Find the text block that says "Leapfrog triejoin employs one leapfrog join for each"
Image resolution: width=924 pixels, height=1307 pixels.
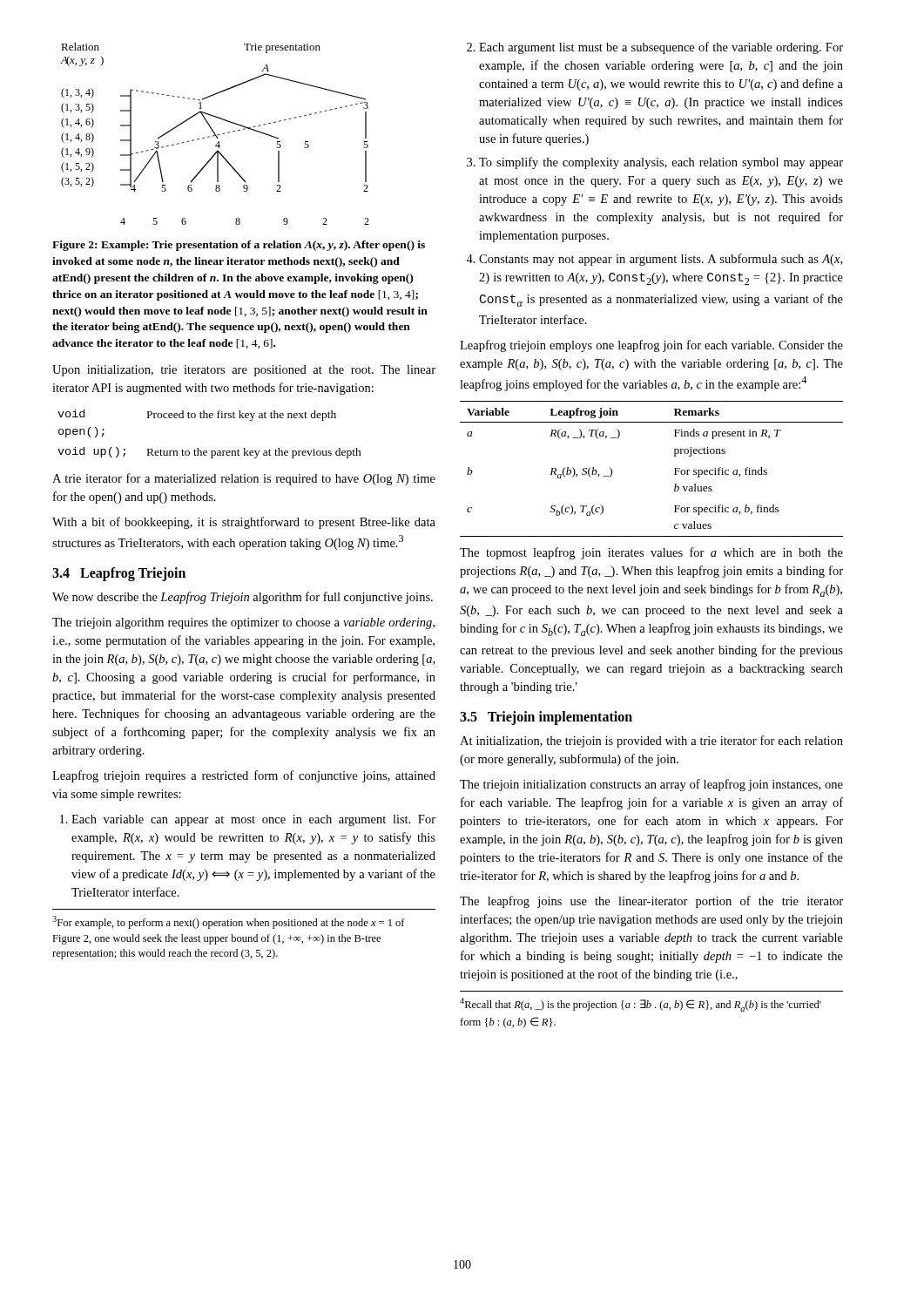[651, 365]
